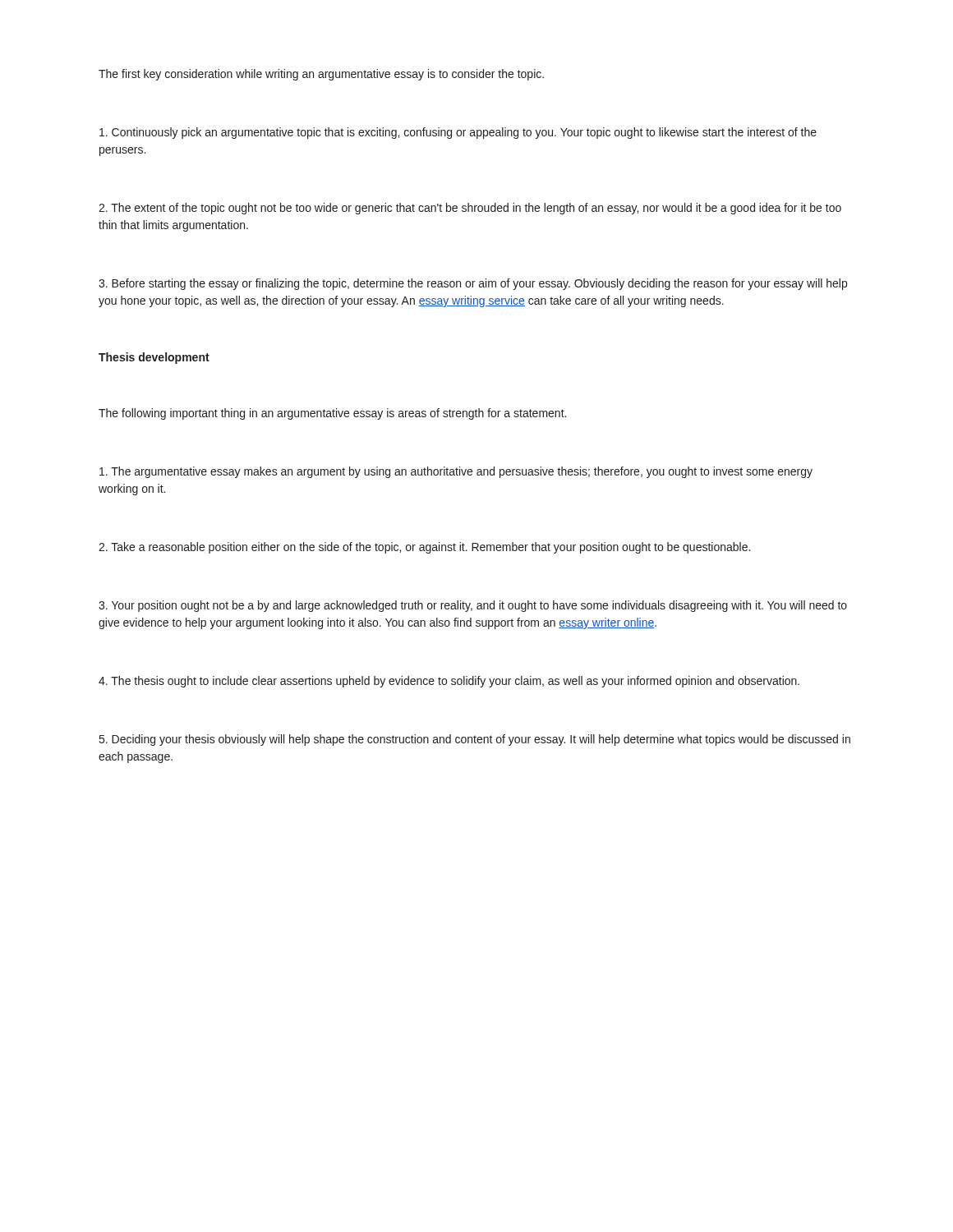The height and width of the screenshot is (1232, 953).
Task: Select the text block that says "The first key consideration"
Action: [x=322, y=74]
